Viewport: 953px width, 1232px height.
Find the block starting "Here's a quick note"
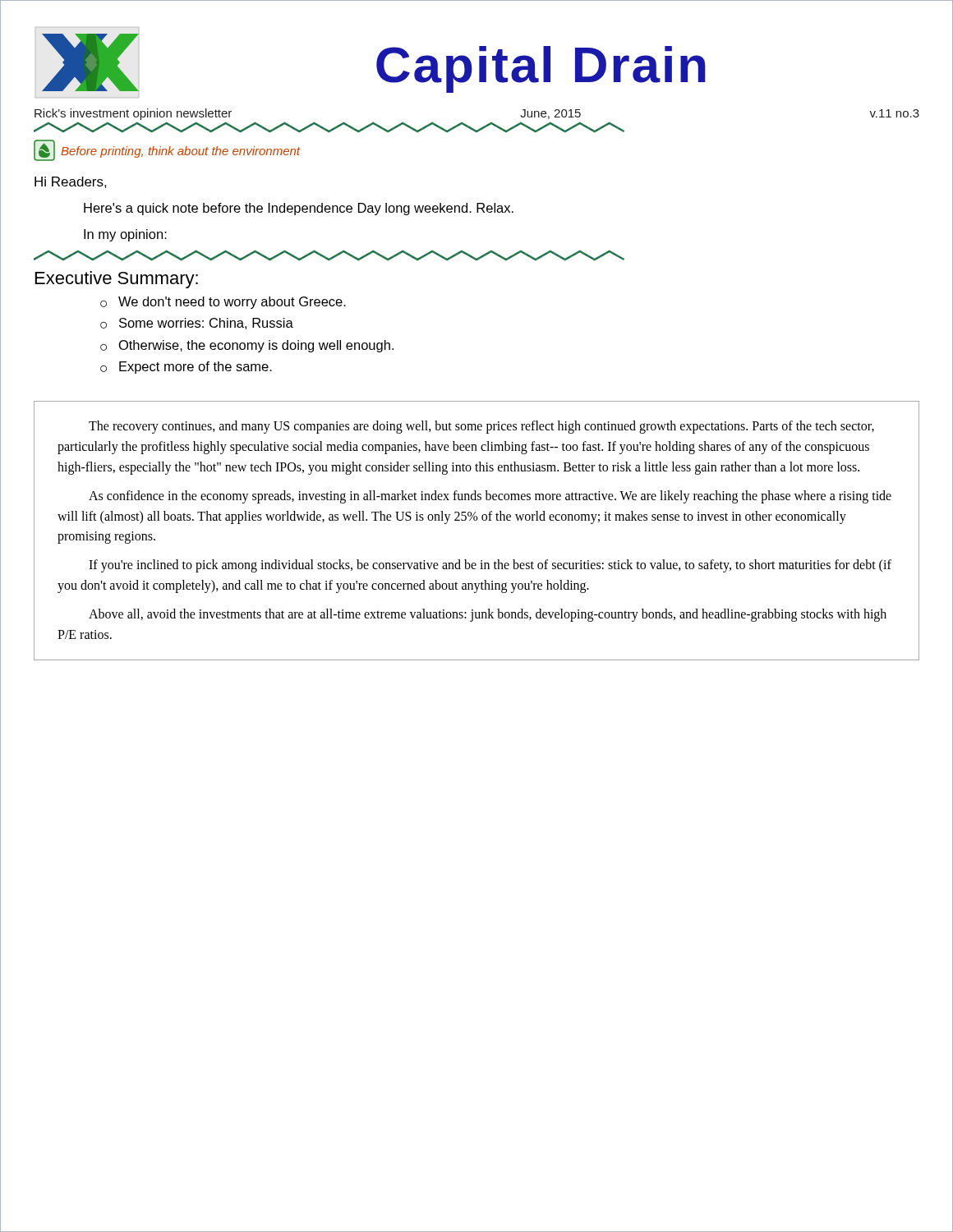click(299, 208)
